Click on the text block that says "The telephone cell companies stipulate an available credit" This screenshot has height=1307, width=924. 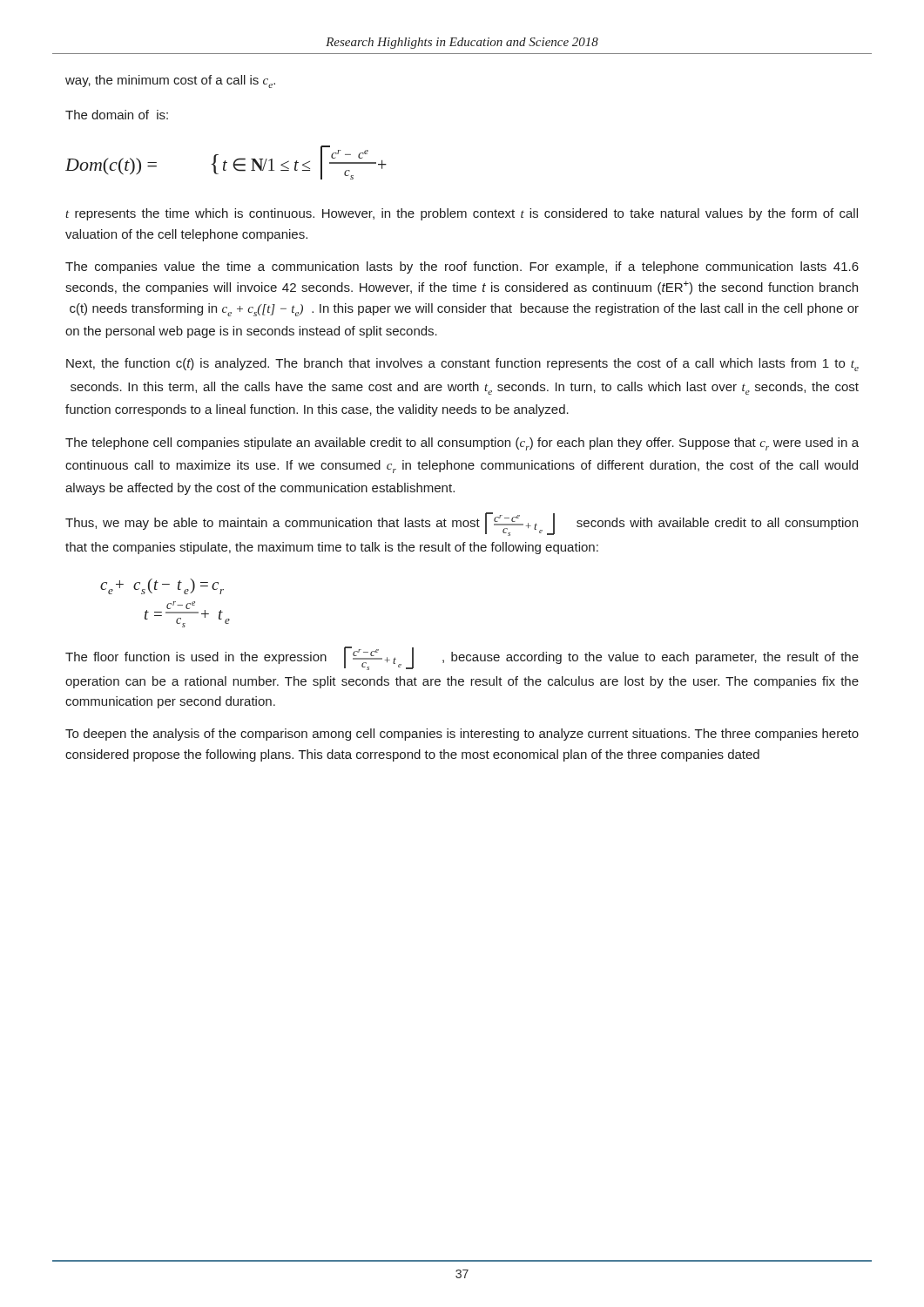(462, 465)
